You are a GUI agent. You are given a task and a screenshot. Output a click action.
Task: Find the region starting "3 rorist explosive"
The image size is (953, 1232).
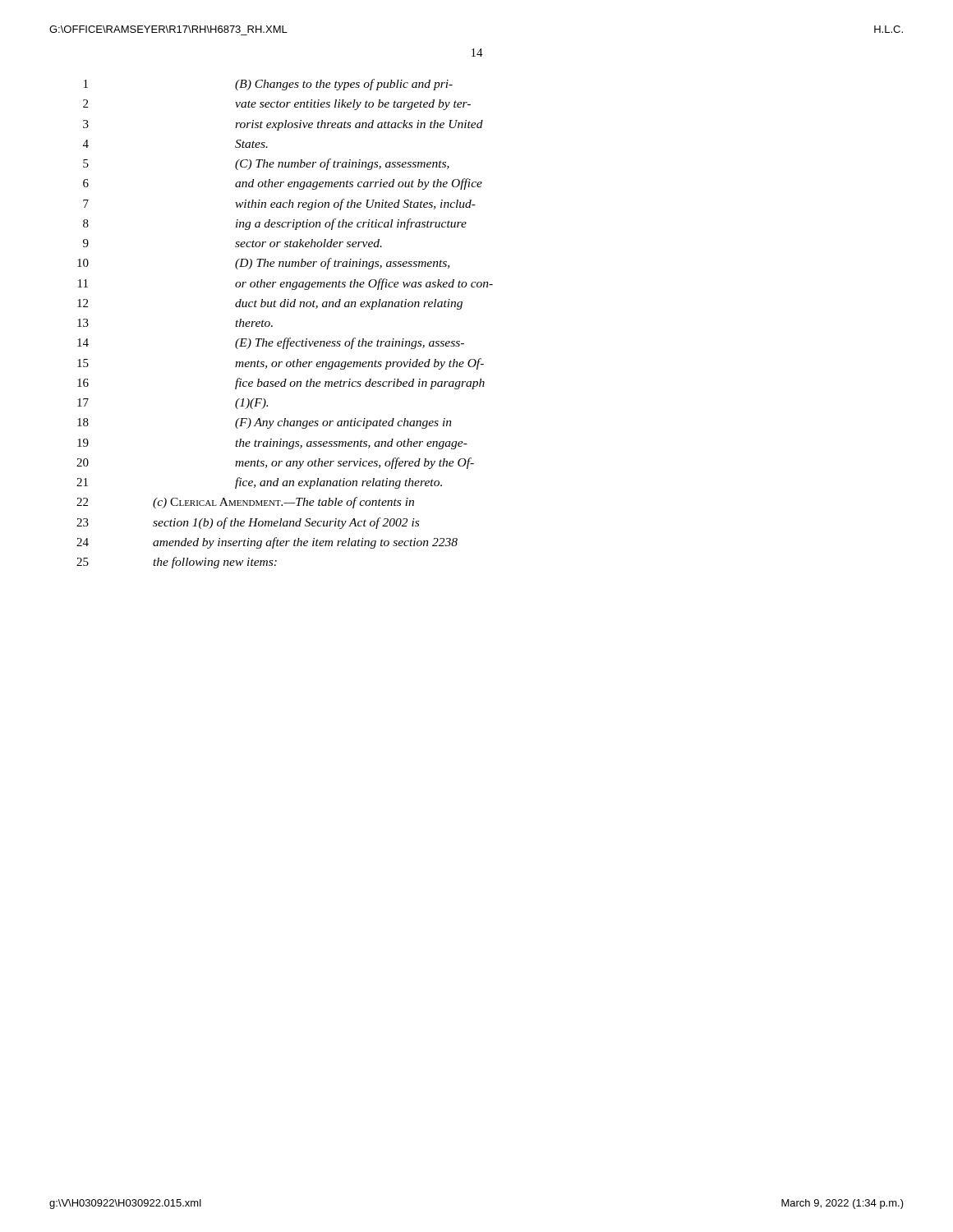coord(266,124)
